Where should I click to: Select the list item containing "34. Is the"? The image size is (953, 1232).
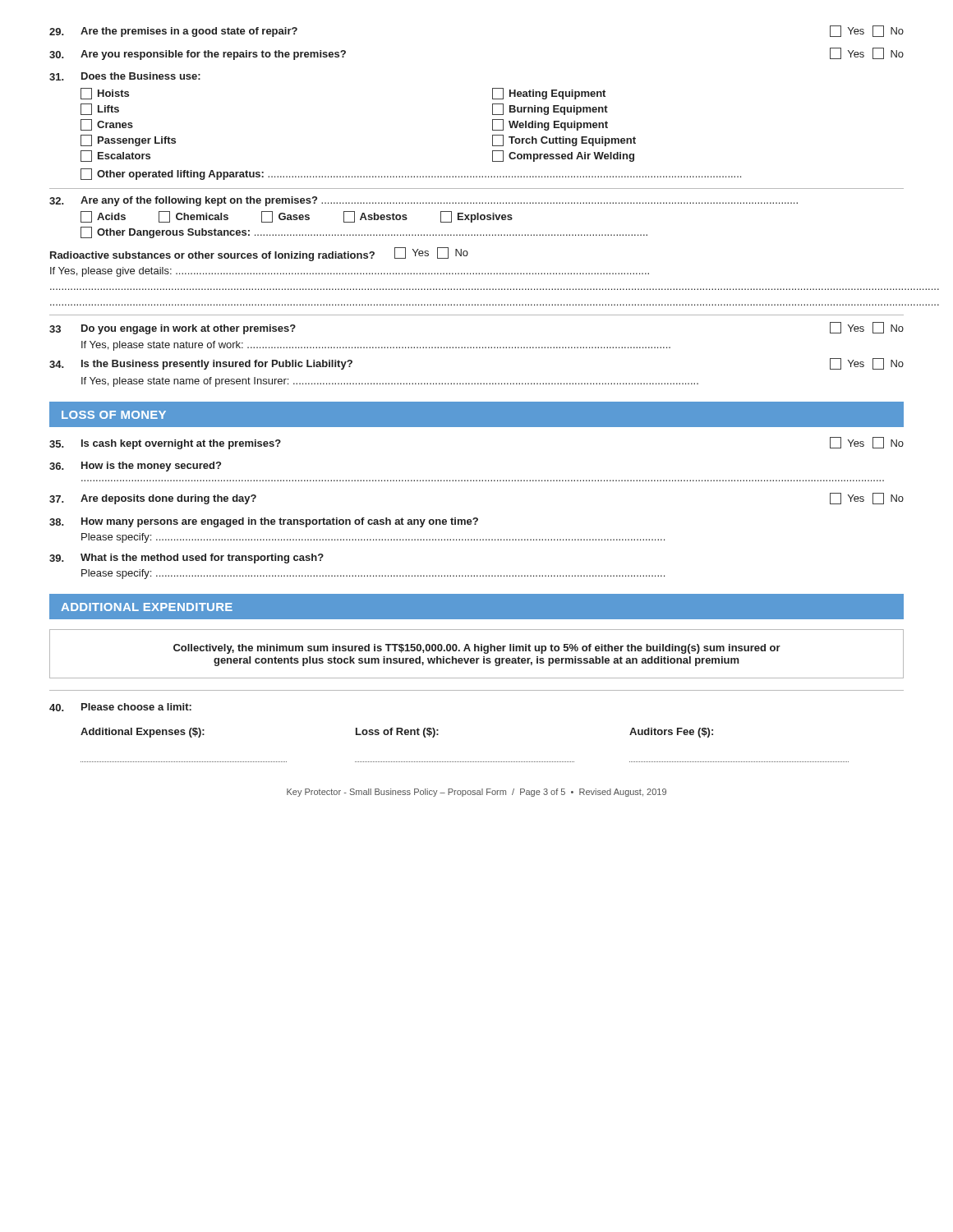coord(476,372)
